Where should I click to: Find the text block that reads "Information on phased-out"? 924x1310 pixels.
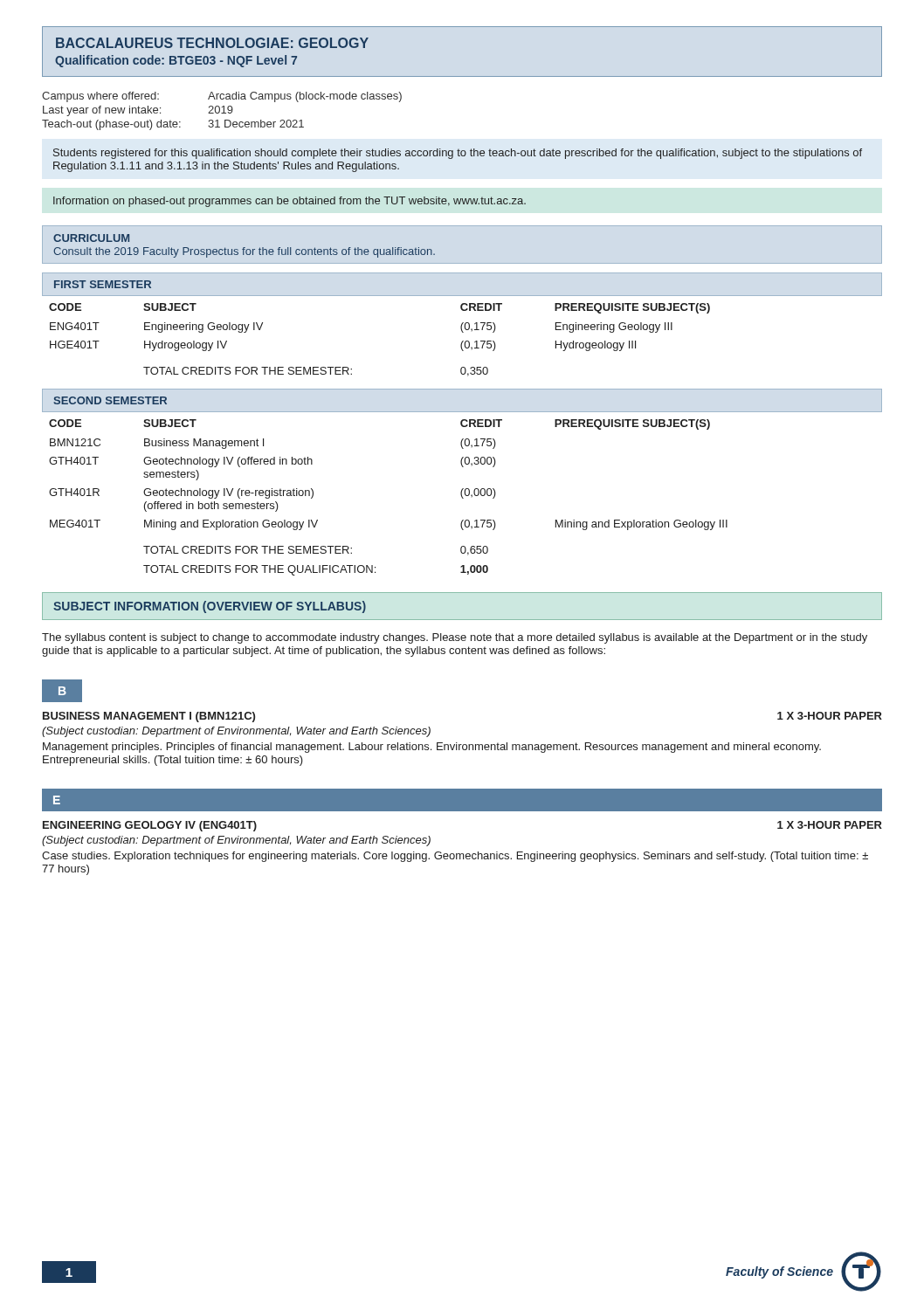click(289, 200)
